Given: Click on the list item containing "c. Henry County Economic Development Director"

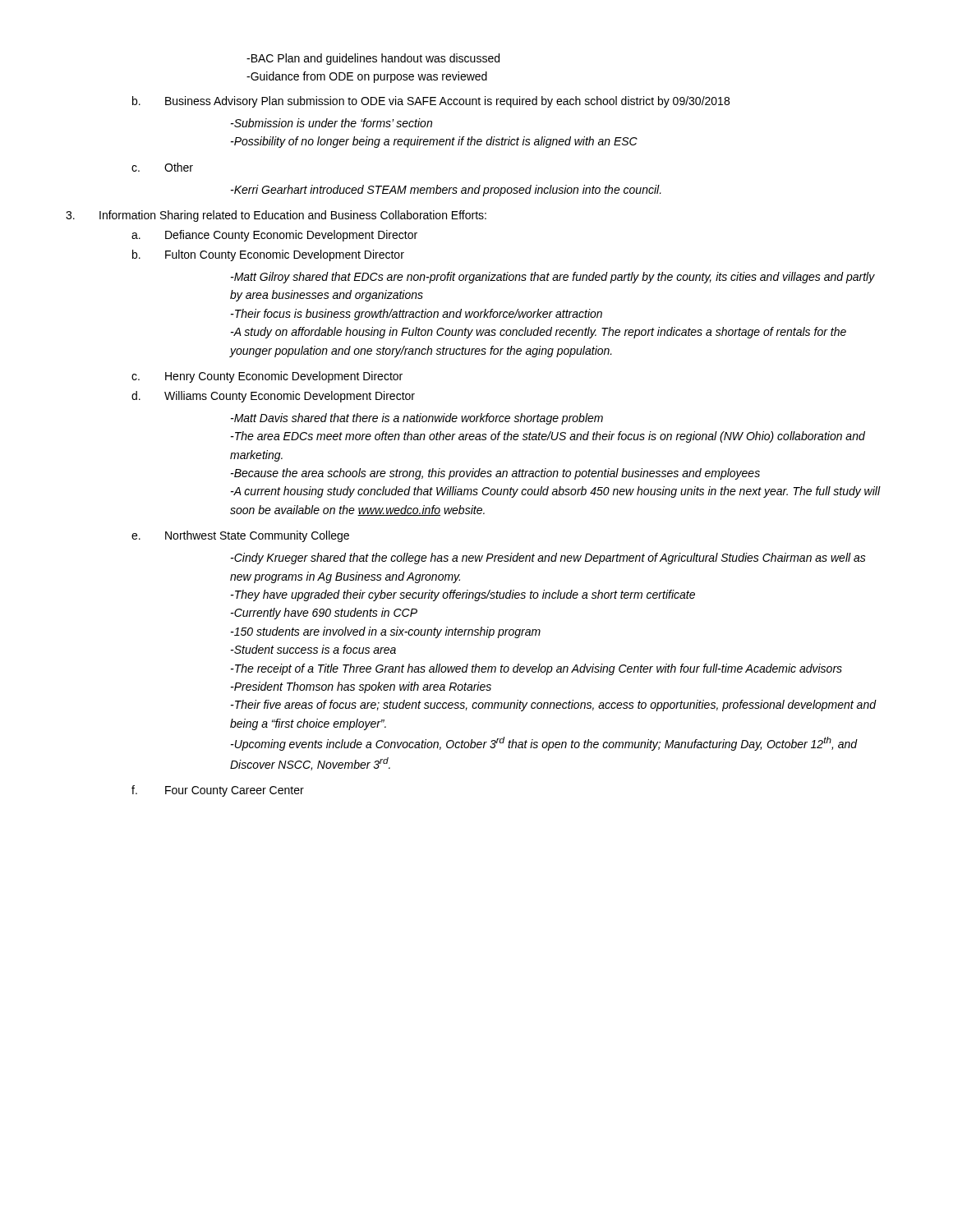Looking at the screenshot, I should click(x=267, y=377).
